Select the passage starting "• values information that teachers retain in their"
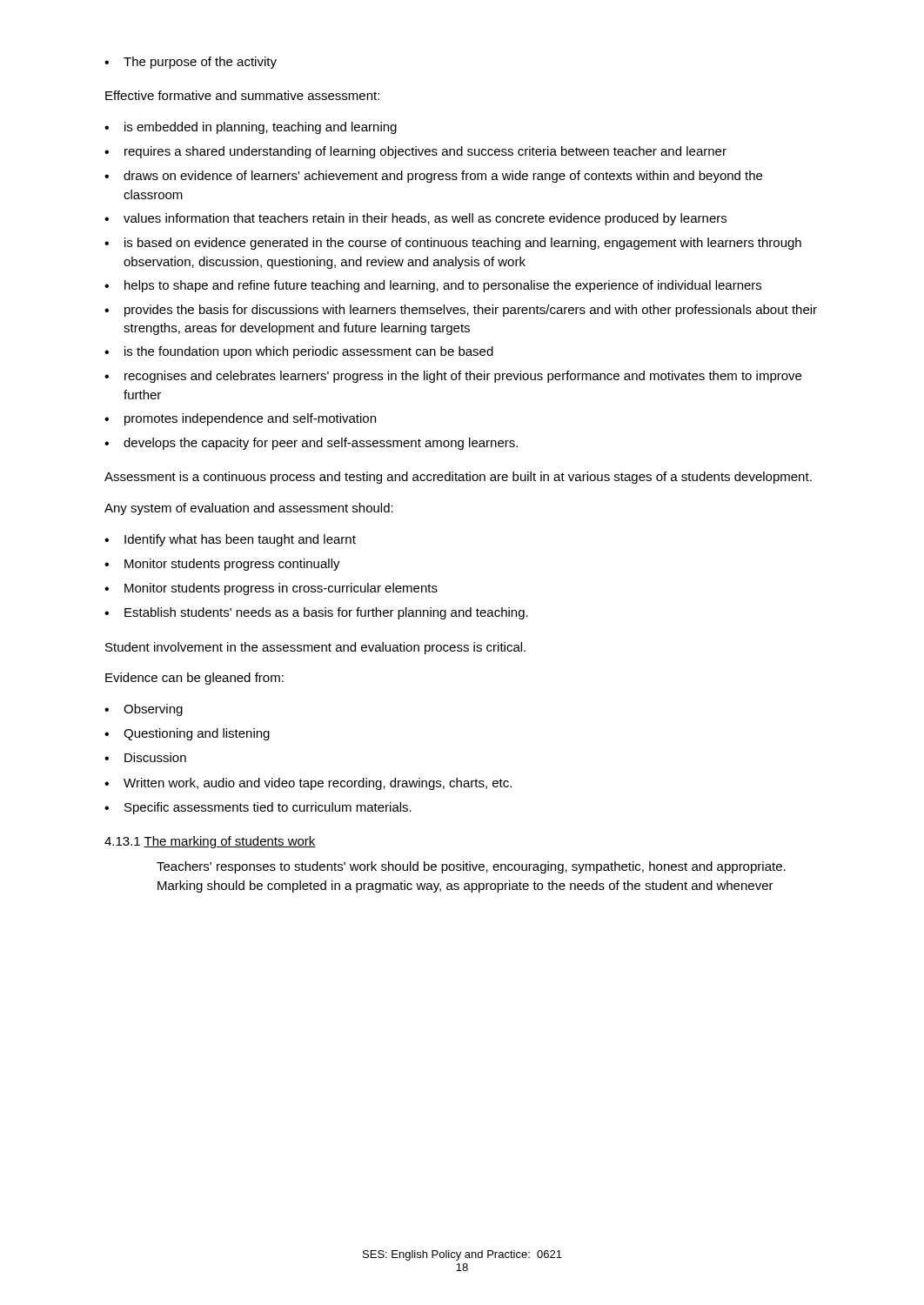Viewport: 924px width, 1305px height. pos(462,219)
